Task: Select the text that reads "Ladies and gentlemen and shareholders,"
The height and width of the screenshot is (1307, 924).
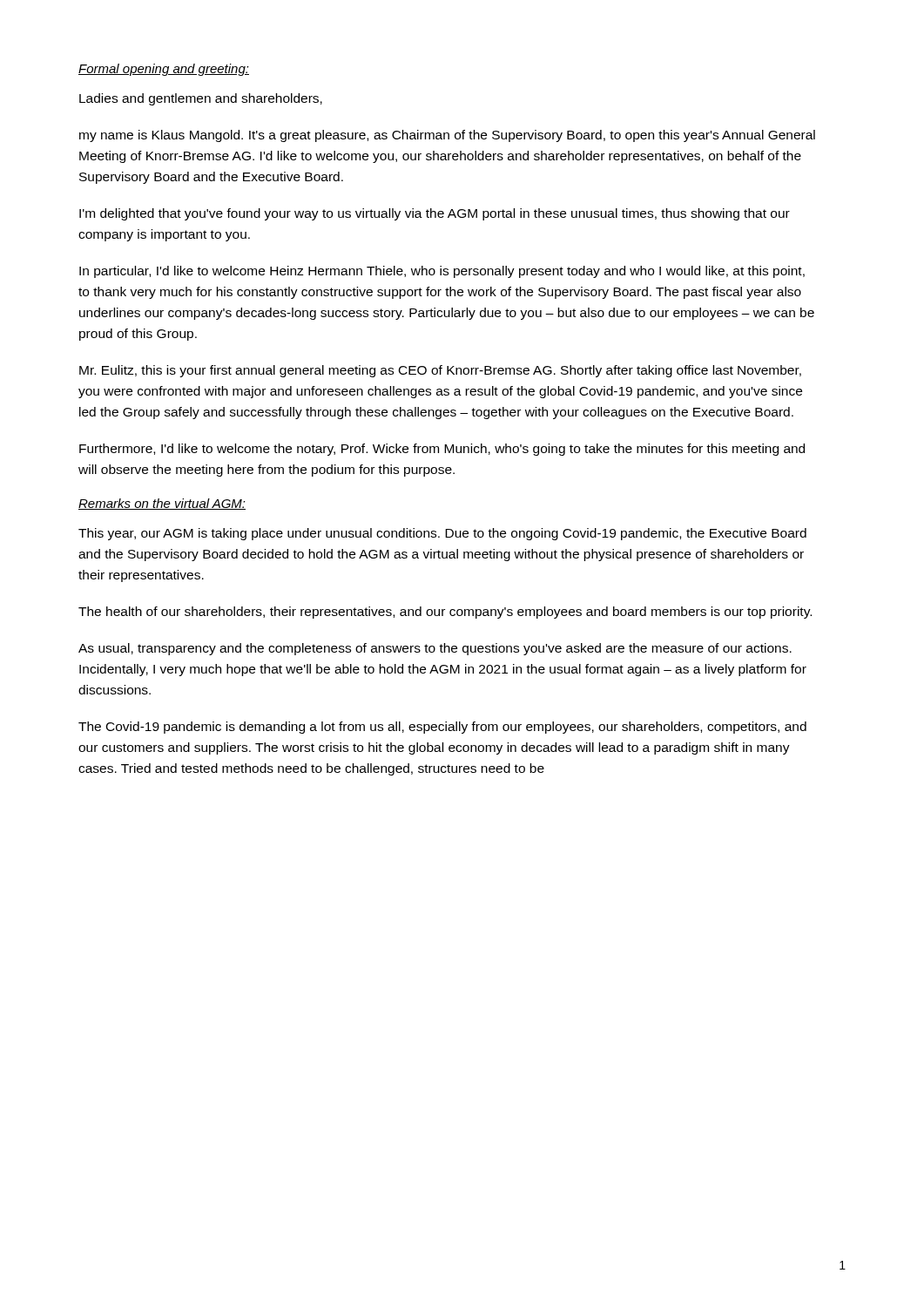Action: pyautogui.click(x=201, y=98)
